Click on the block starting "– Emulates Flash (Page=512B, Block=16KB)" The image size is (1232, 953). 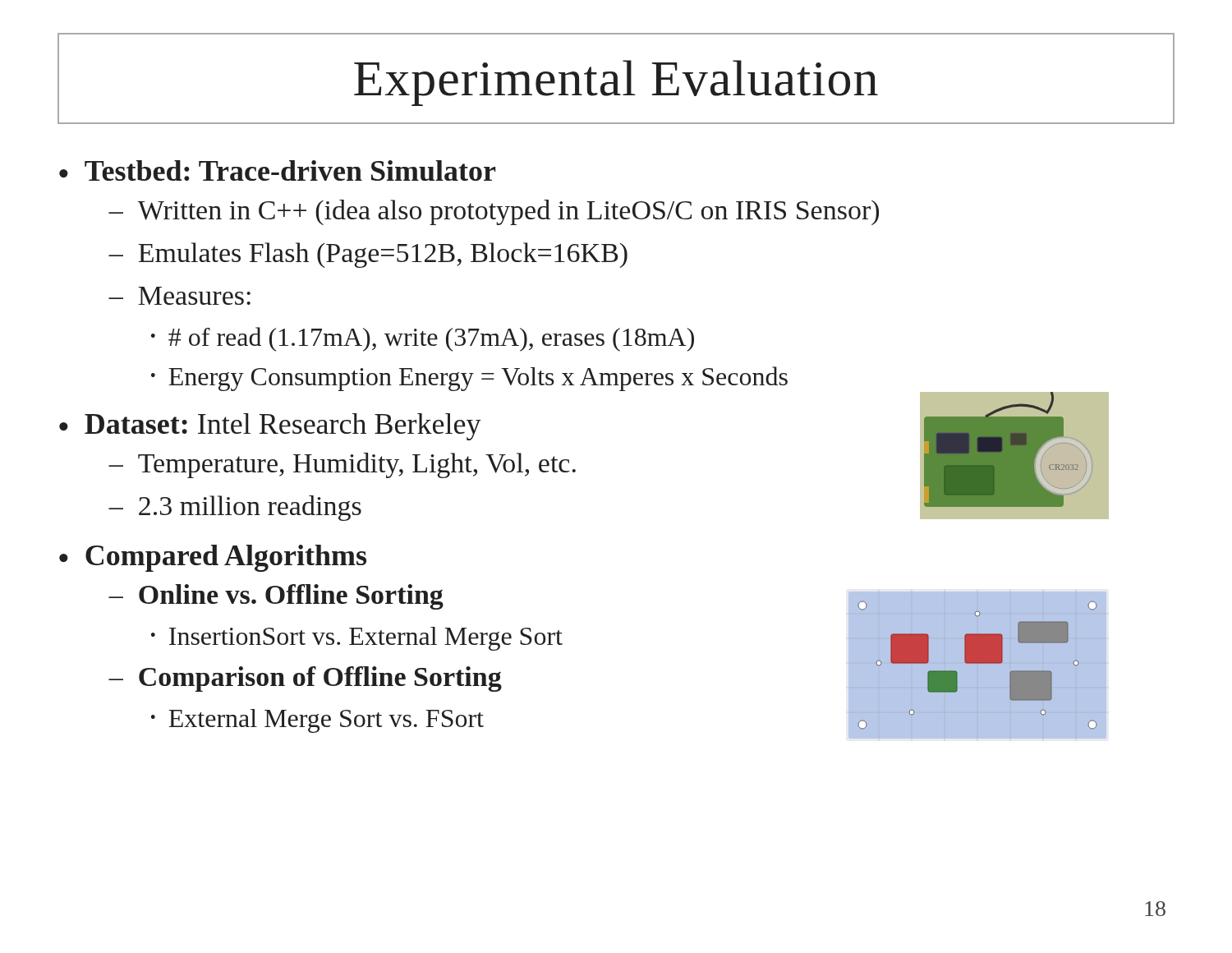point(369,253)
